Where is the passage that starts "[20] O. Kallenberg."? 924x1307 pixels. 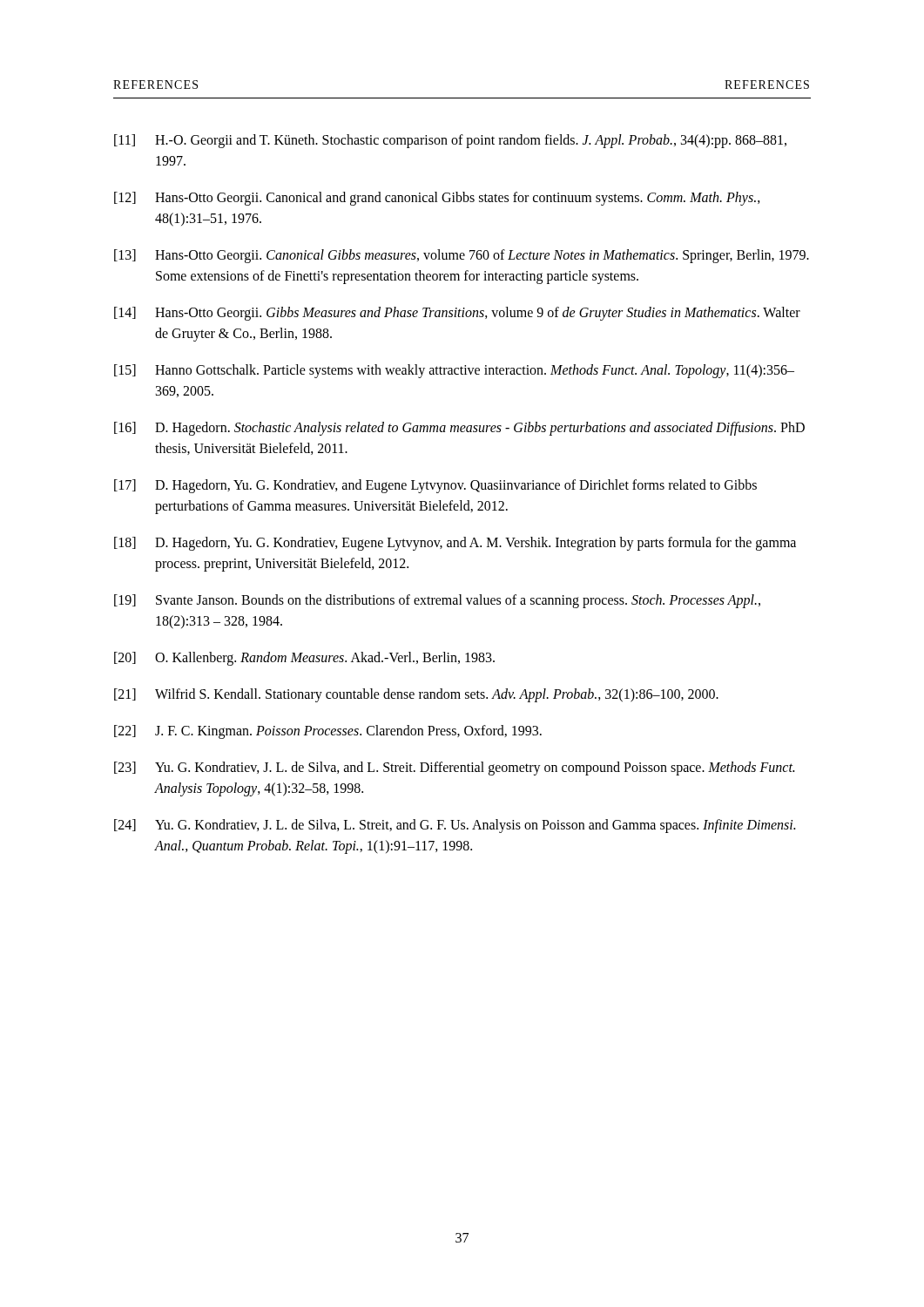tap(462, 658)
